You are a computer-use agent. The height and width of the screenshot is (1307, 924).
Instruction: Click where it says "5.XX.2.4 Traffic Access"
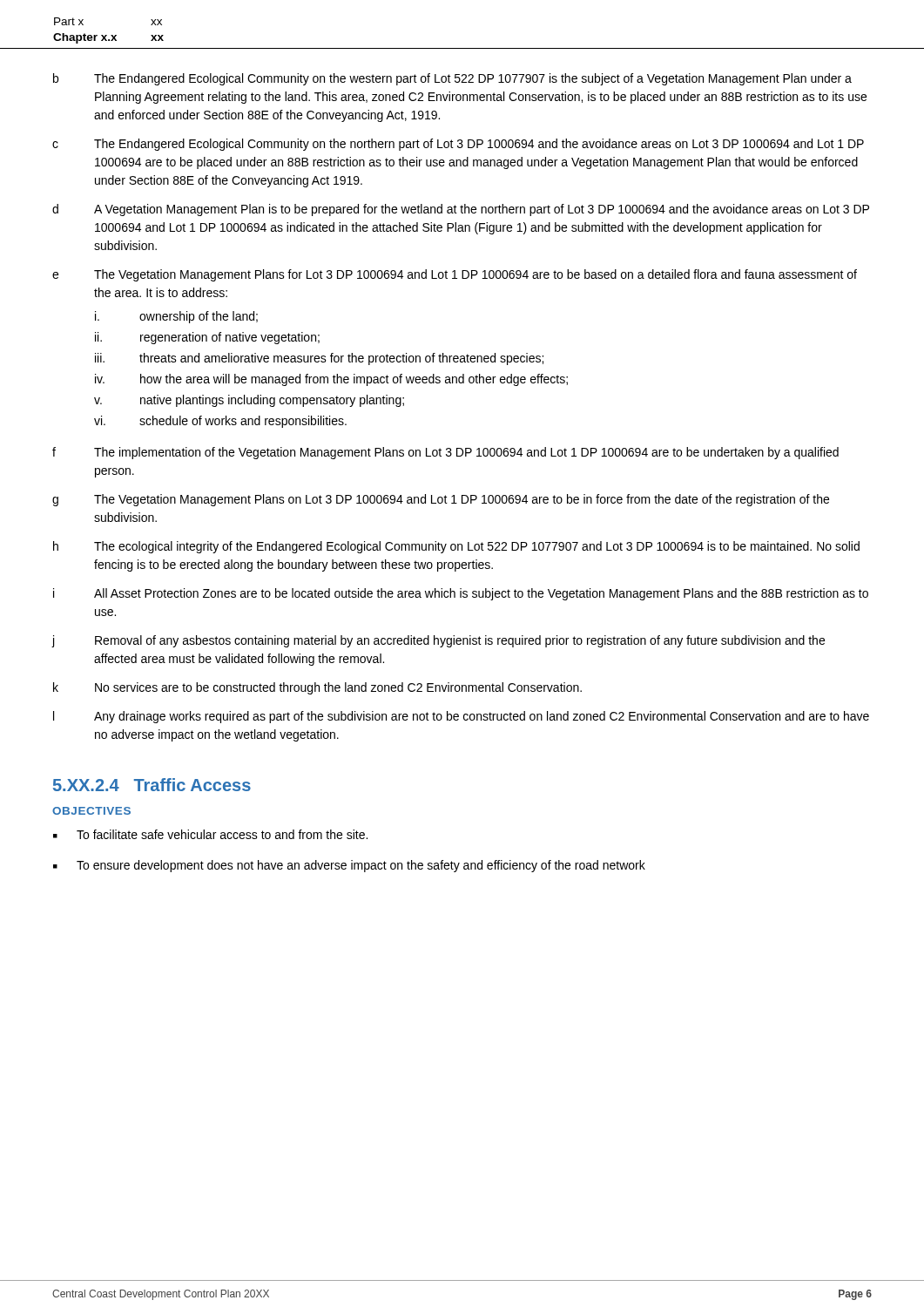tap(152, 785)
